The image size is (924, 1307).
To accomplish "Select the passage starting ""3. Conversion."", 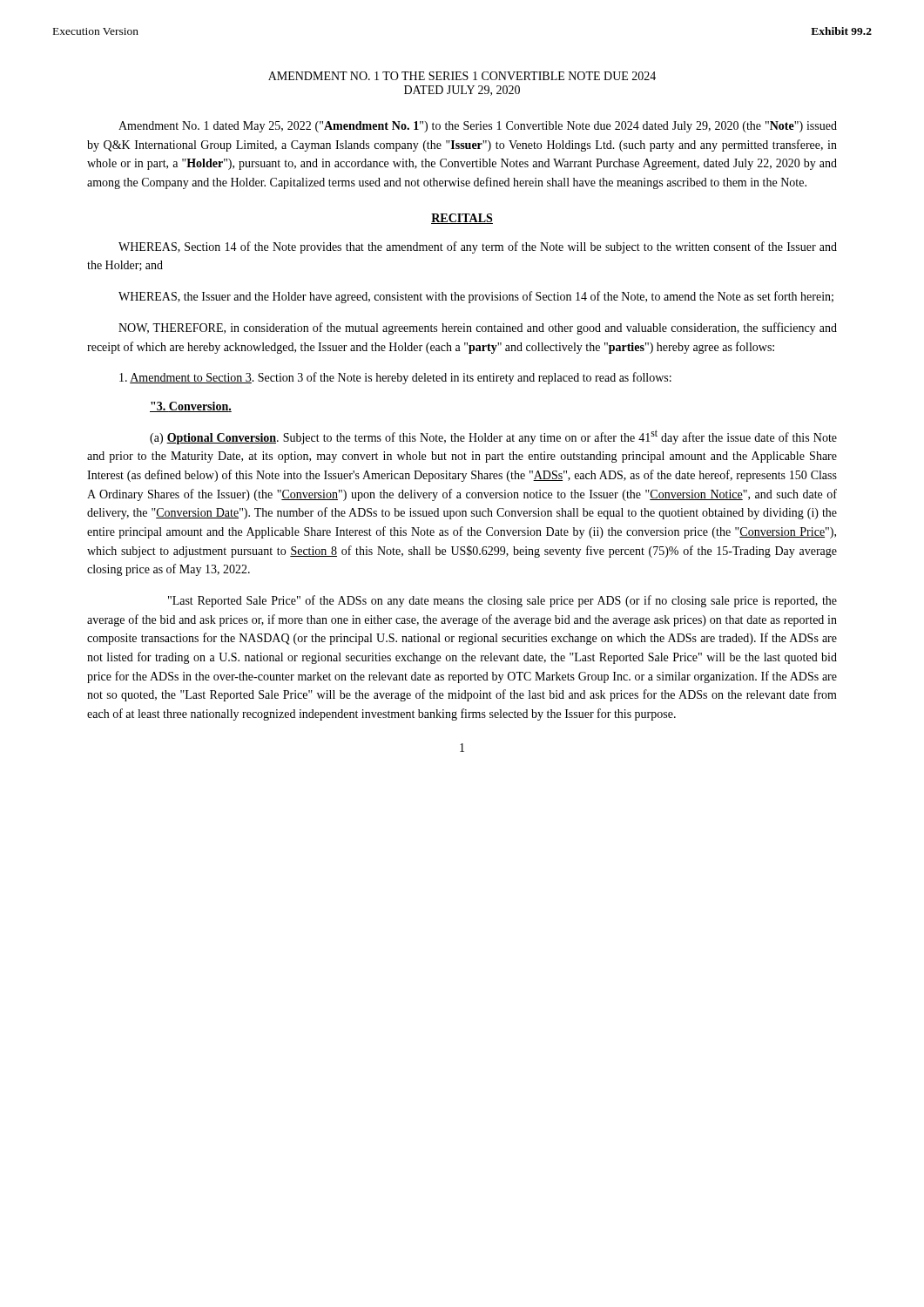I will [191, 406].
